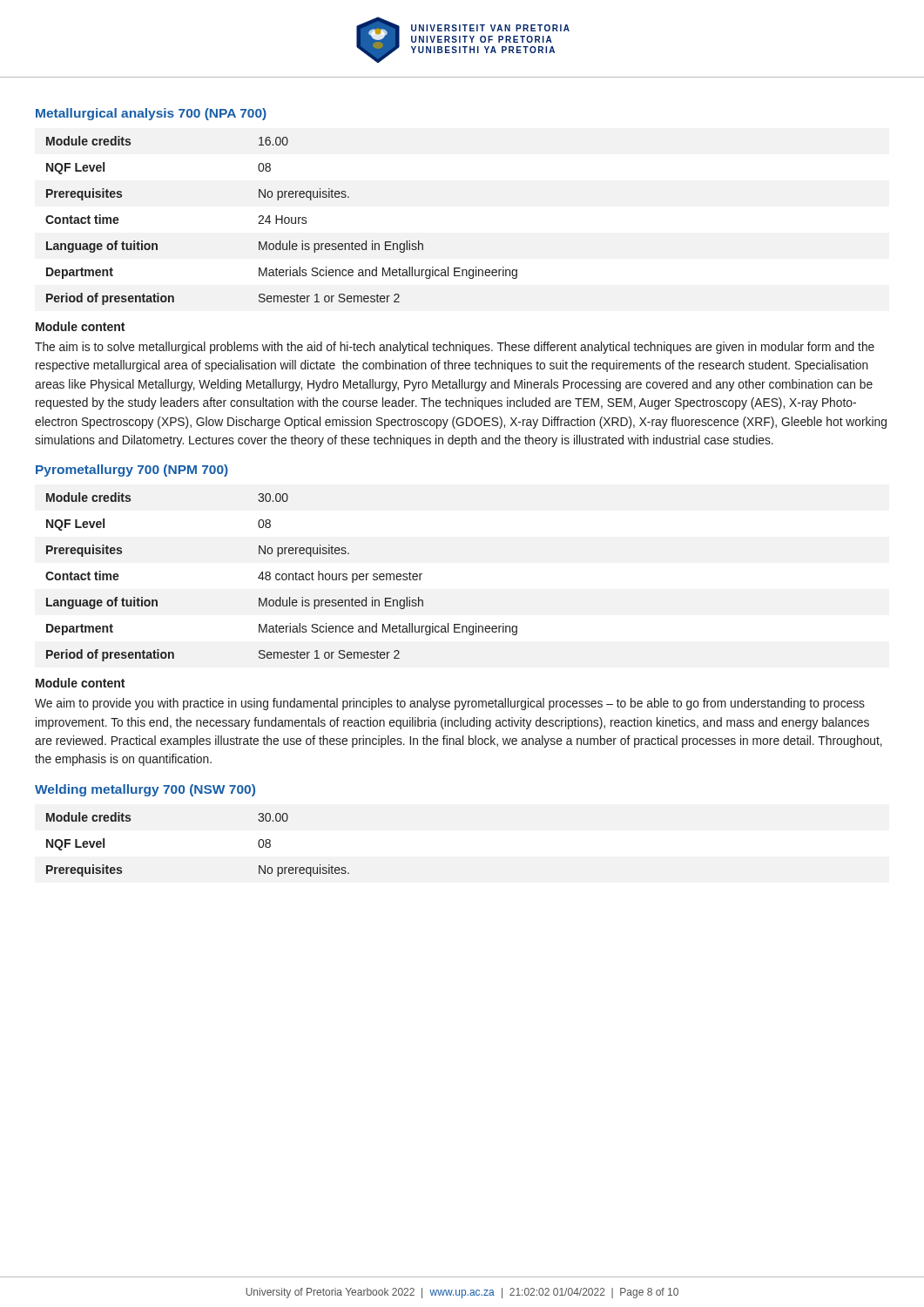The height and width of the screenshot is (1307, 924).
Task: Locate the block starting "Pyrometallurgy 700 (NPM 700)"
Action: (132, 469)
